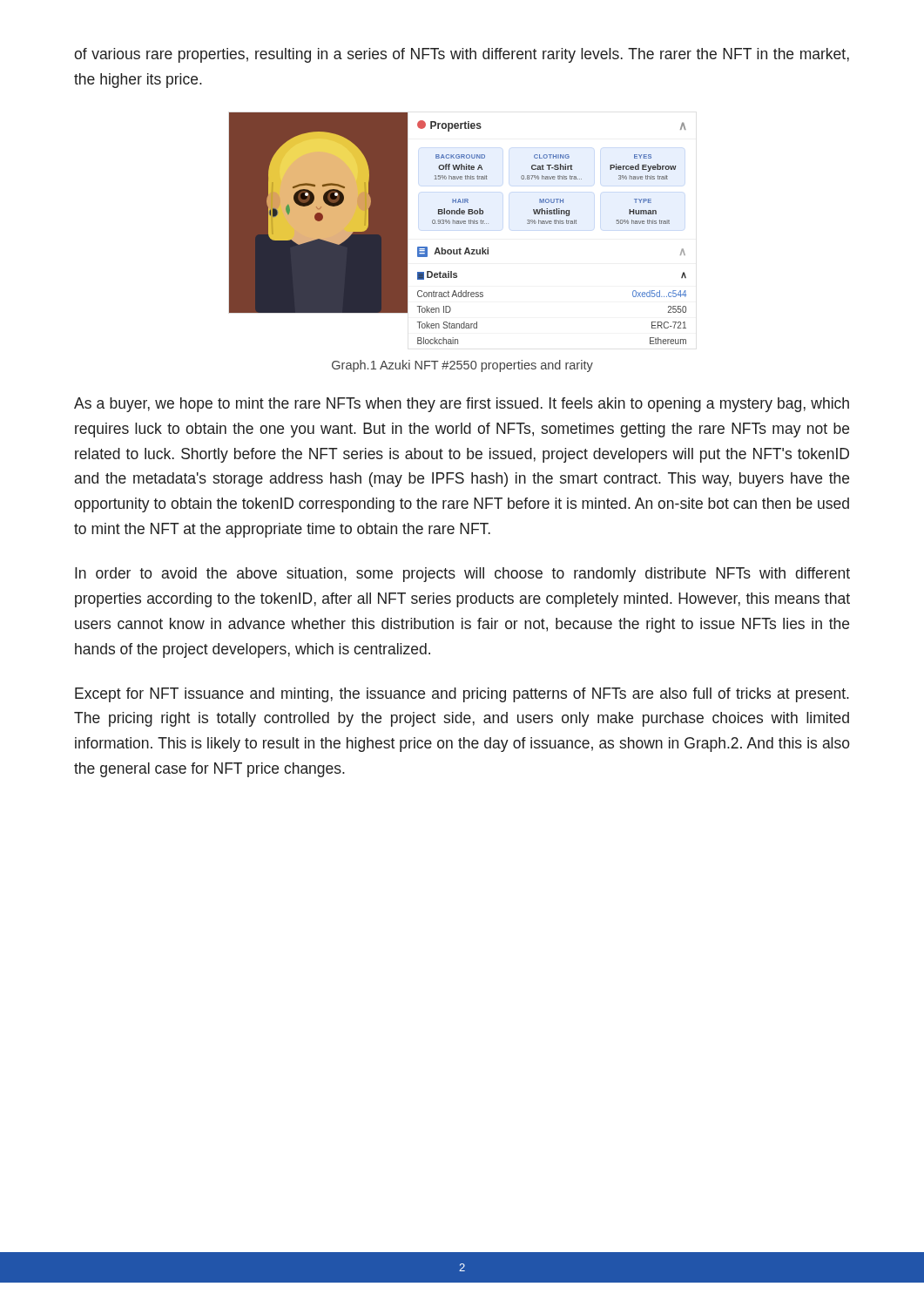Navigate to the region starting "of various rare properties,"
The width and height of the screenshot is (924, 1307).
coord(462,67)
